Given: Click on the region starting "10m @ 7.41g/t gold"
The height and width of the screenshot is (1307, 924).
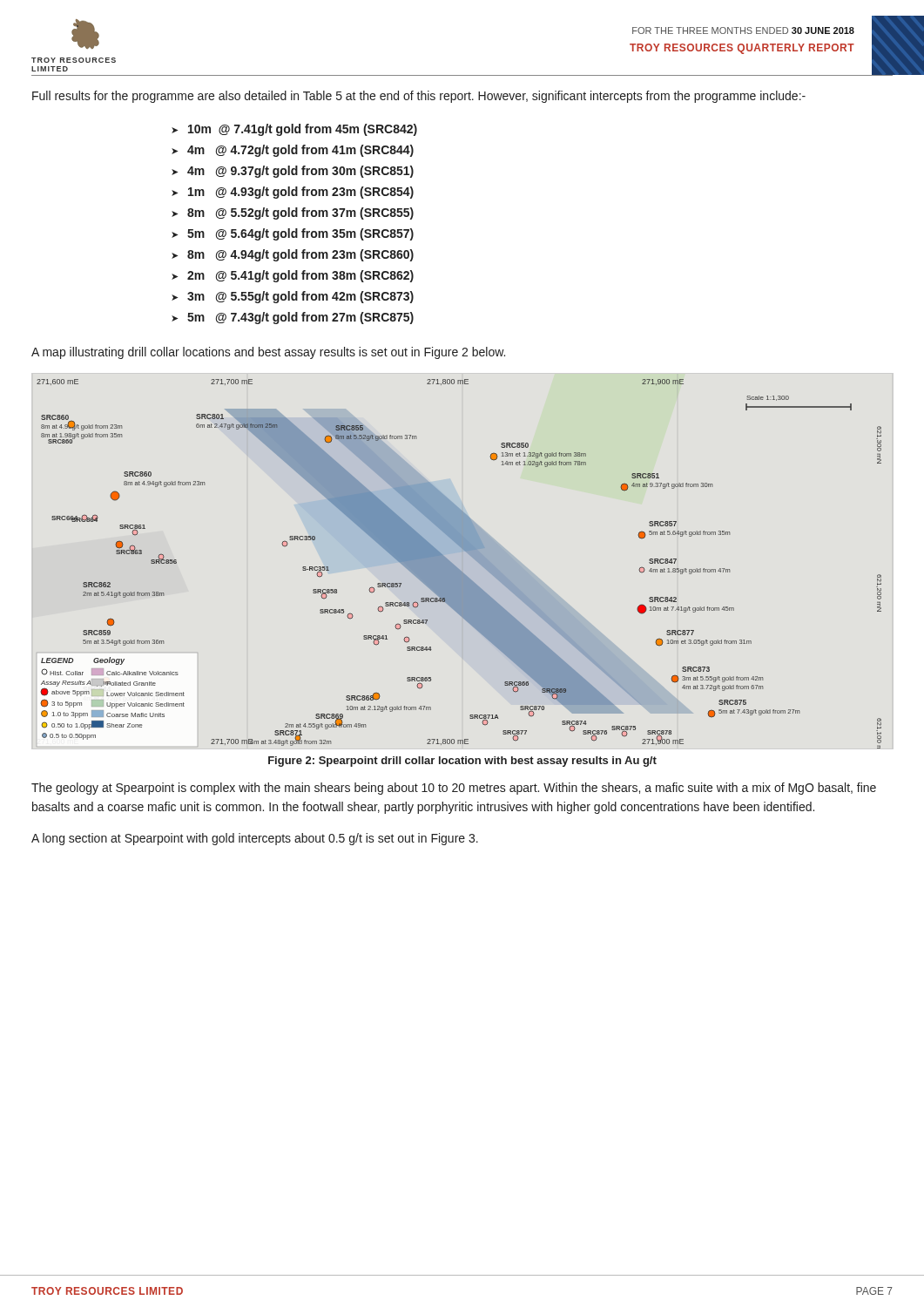Looking at the screenshot, I should tap(302, 129).
